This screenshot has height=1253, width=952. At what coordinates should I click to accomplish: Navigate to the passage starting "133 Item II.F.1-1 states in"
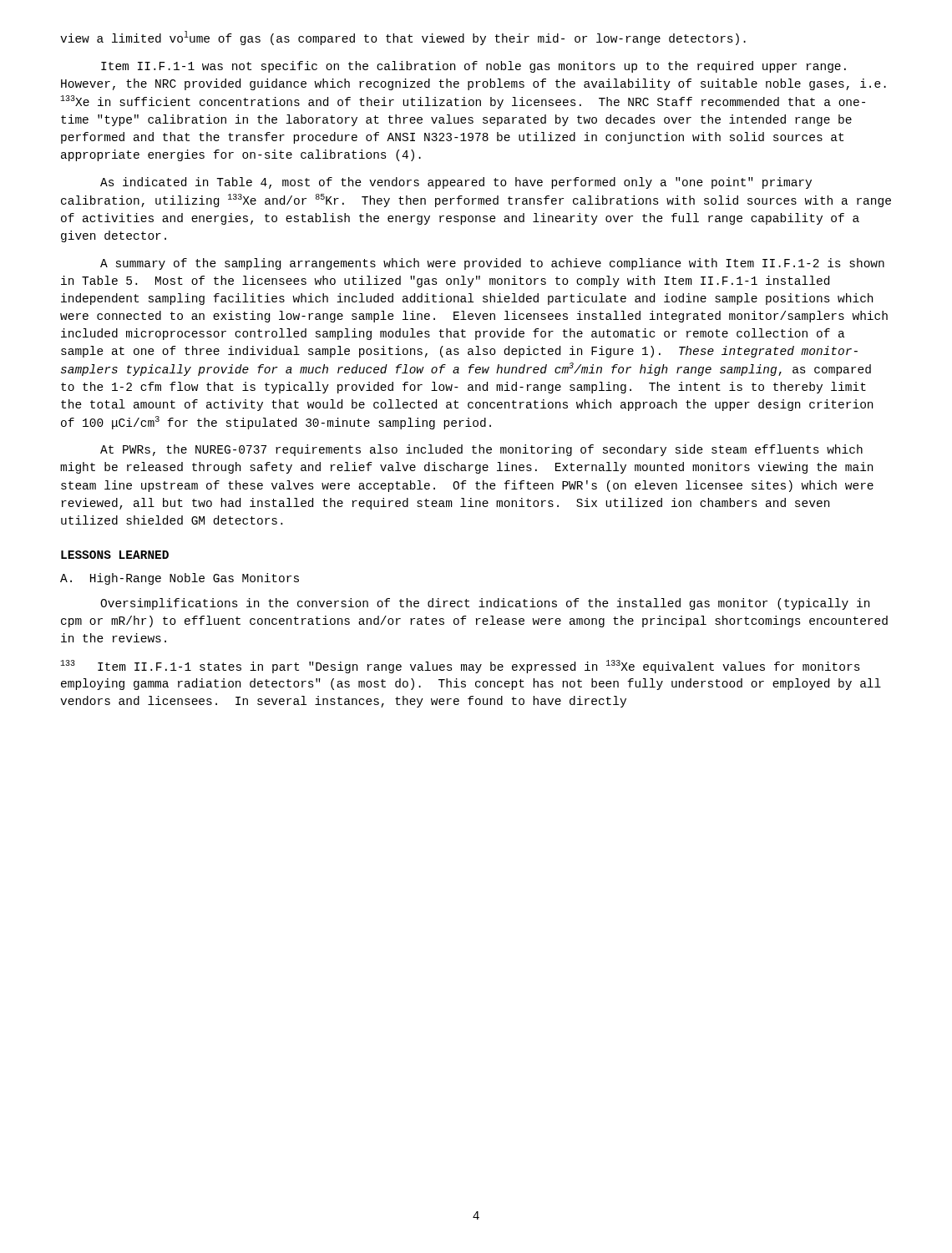pos(471,684)
